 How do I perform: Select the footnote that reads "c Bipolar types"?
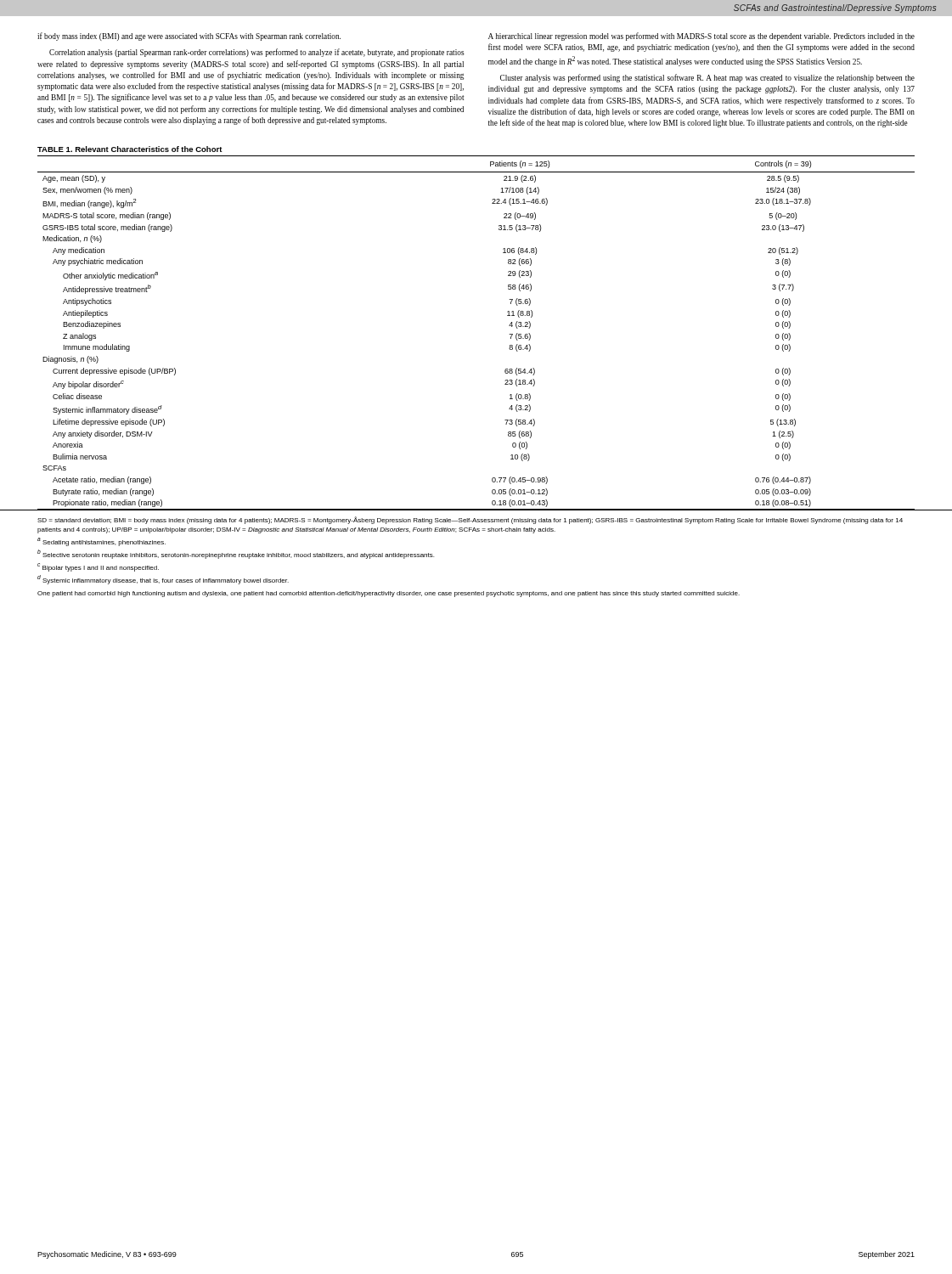click(98, 566)
